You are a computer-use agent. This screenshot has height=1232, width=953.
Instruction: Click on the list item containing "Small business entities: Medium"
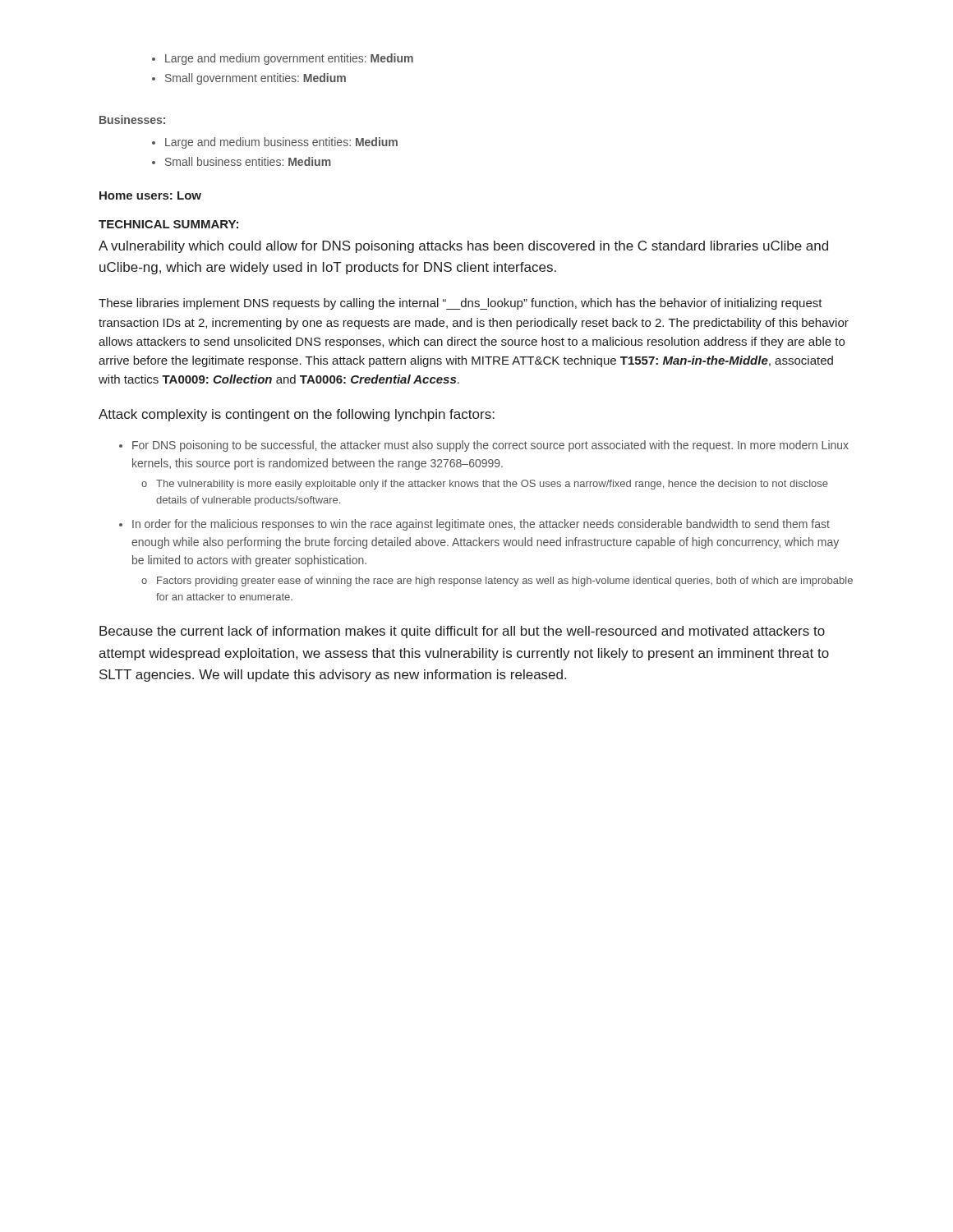point(242,161)
